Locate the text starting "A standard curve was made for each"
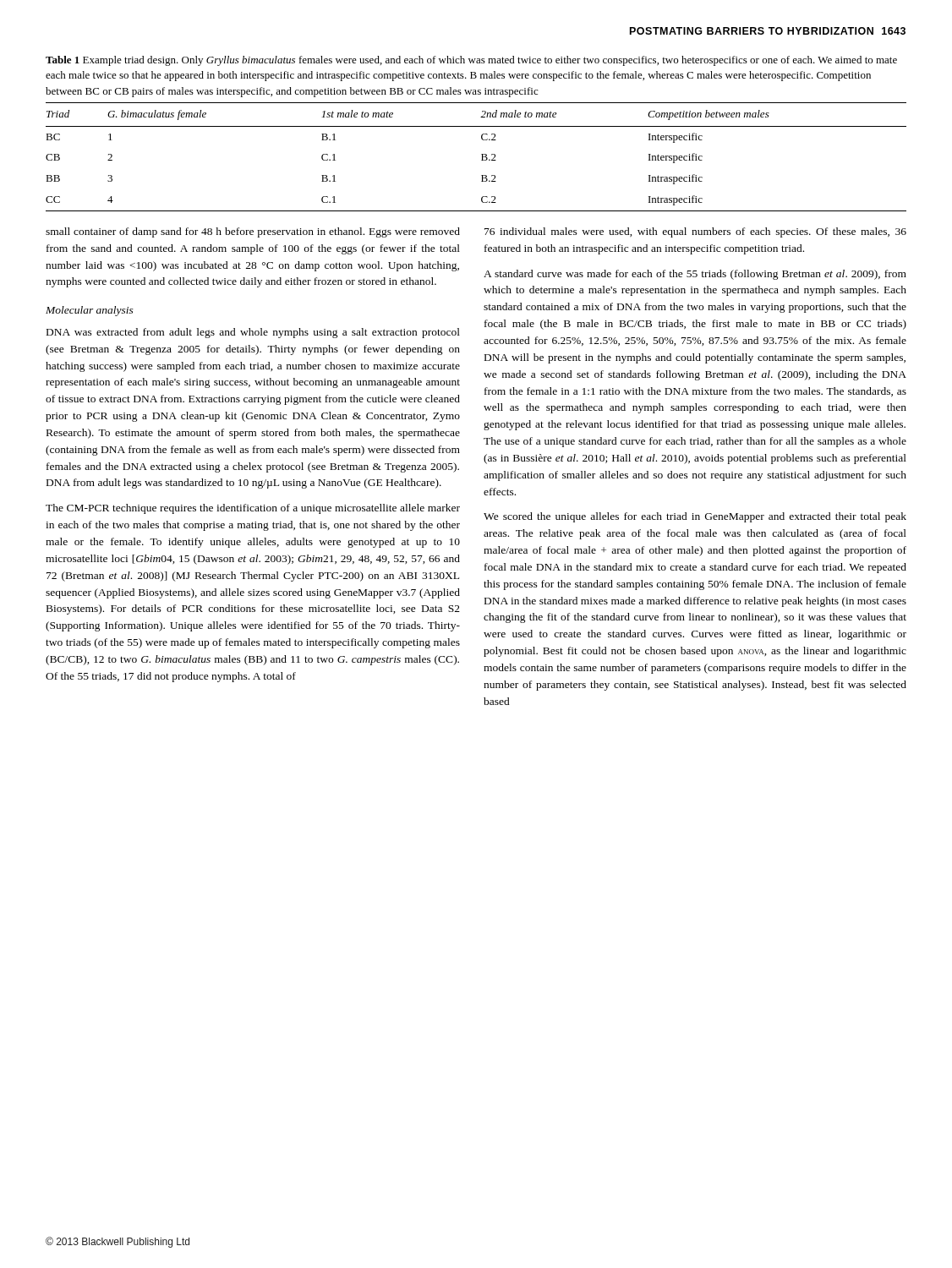The width and height of the screenshot is (952, 1268). tap(695, 382)
